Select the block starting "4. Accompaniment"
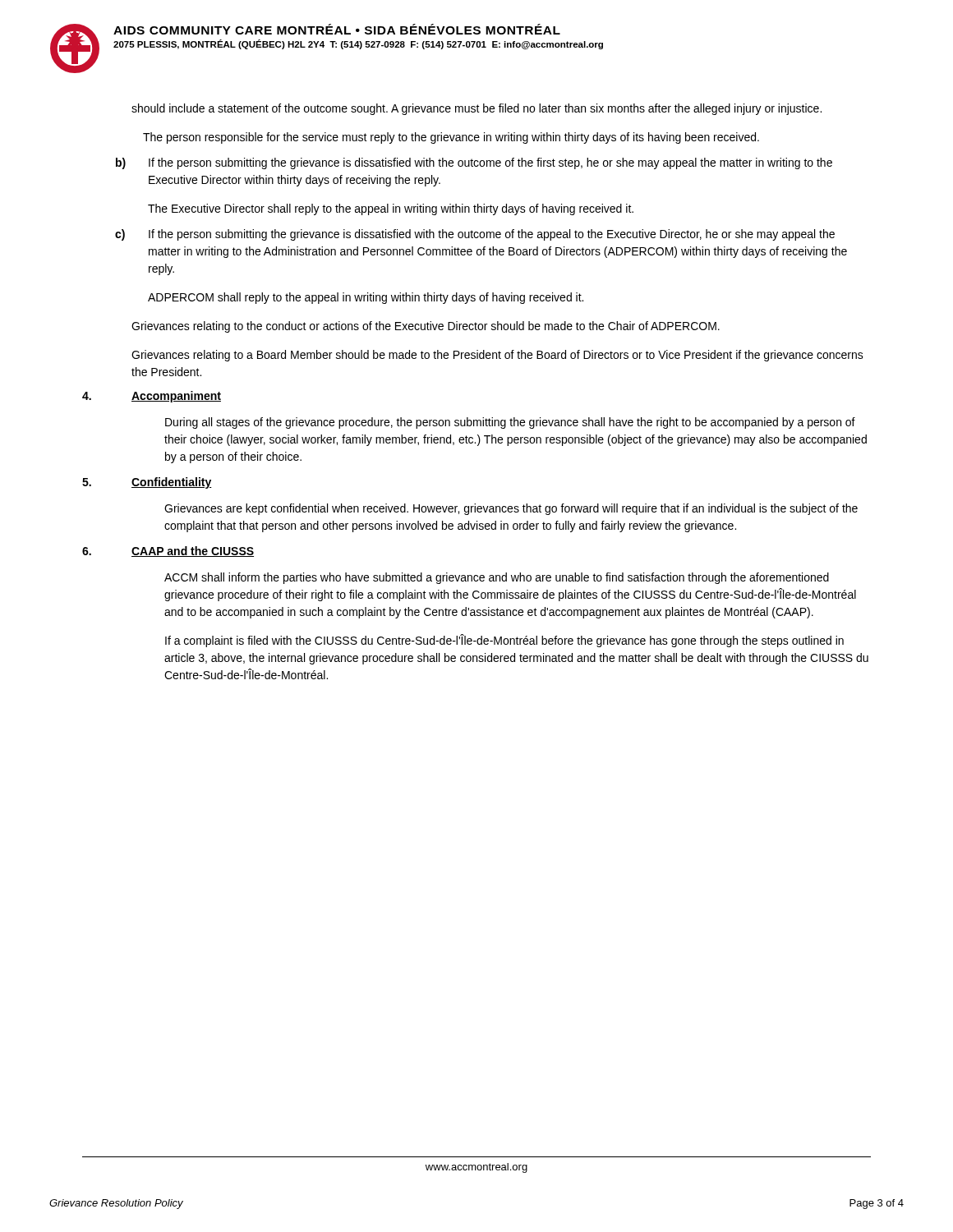953x1232 pixels. click(152, 396)
